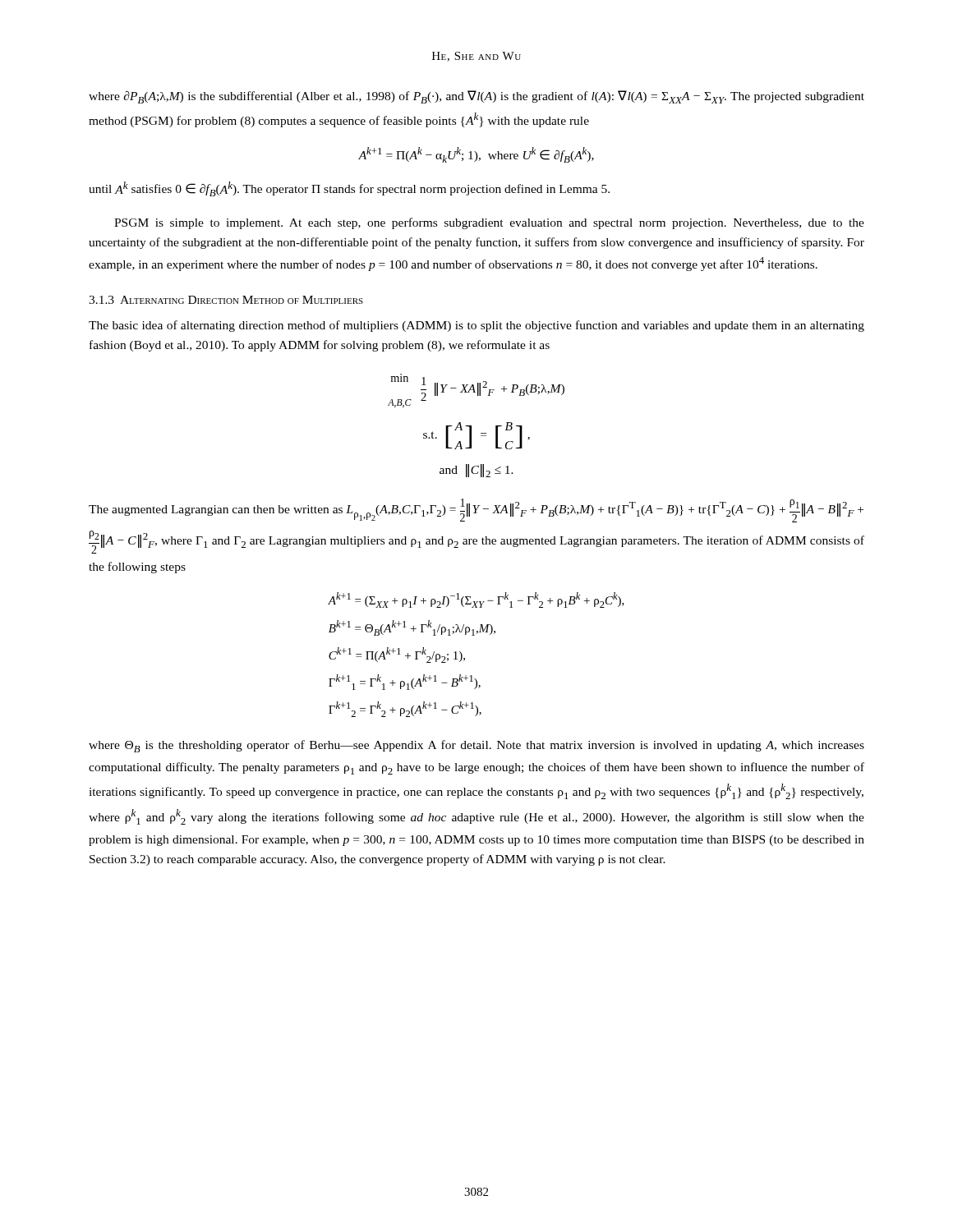Locate the block of text that opens with "where ∂PB(A;λ,M) is the subdifferential (Alber et al.,"

click(476, 109)
